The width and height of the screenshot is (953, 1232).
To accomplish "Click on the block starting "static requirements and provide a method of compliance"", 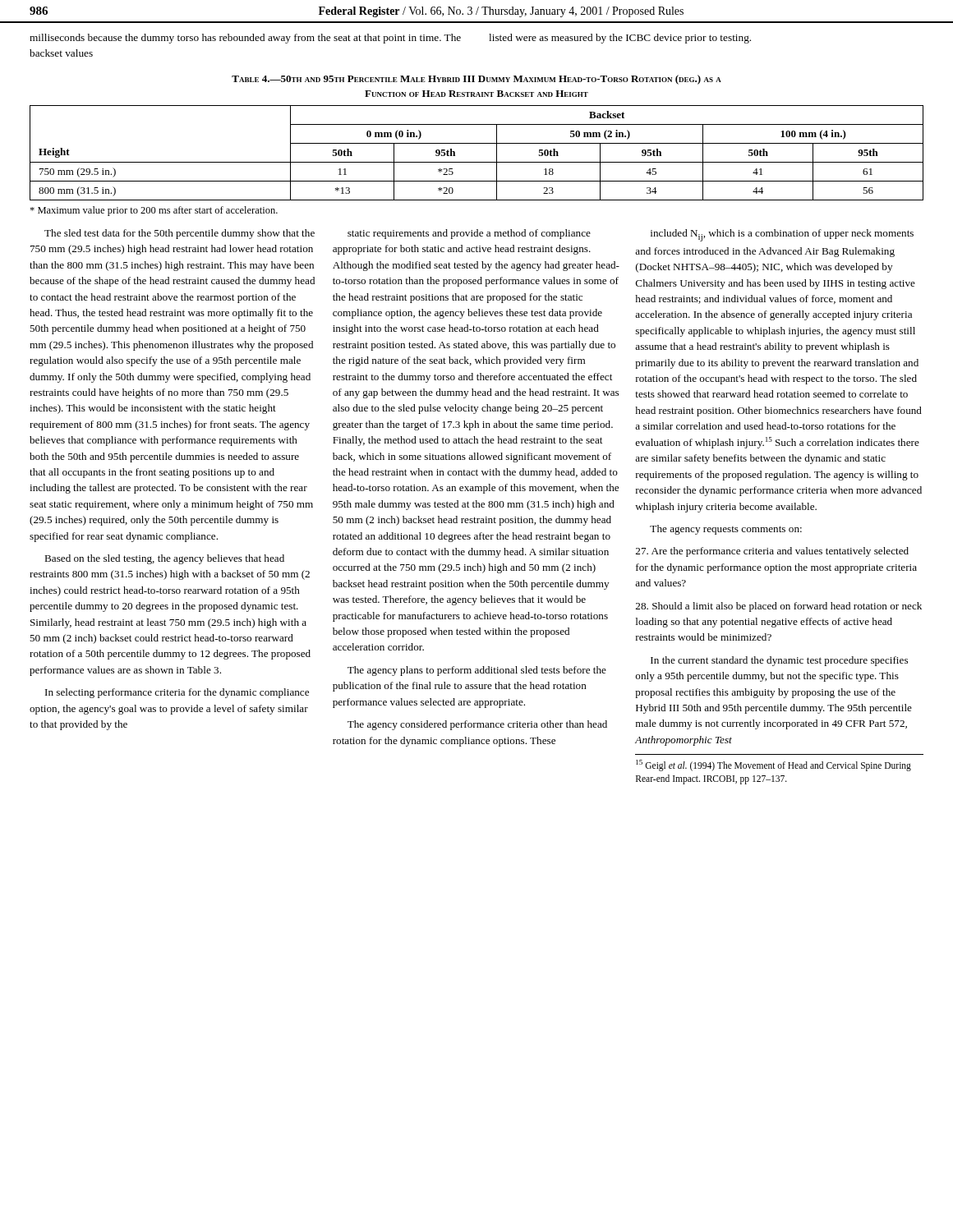I will (x=477, y=487).
